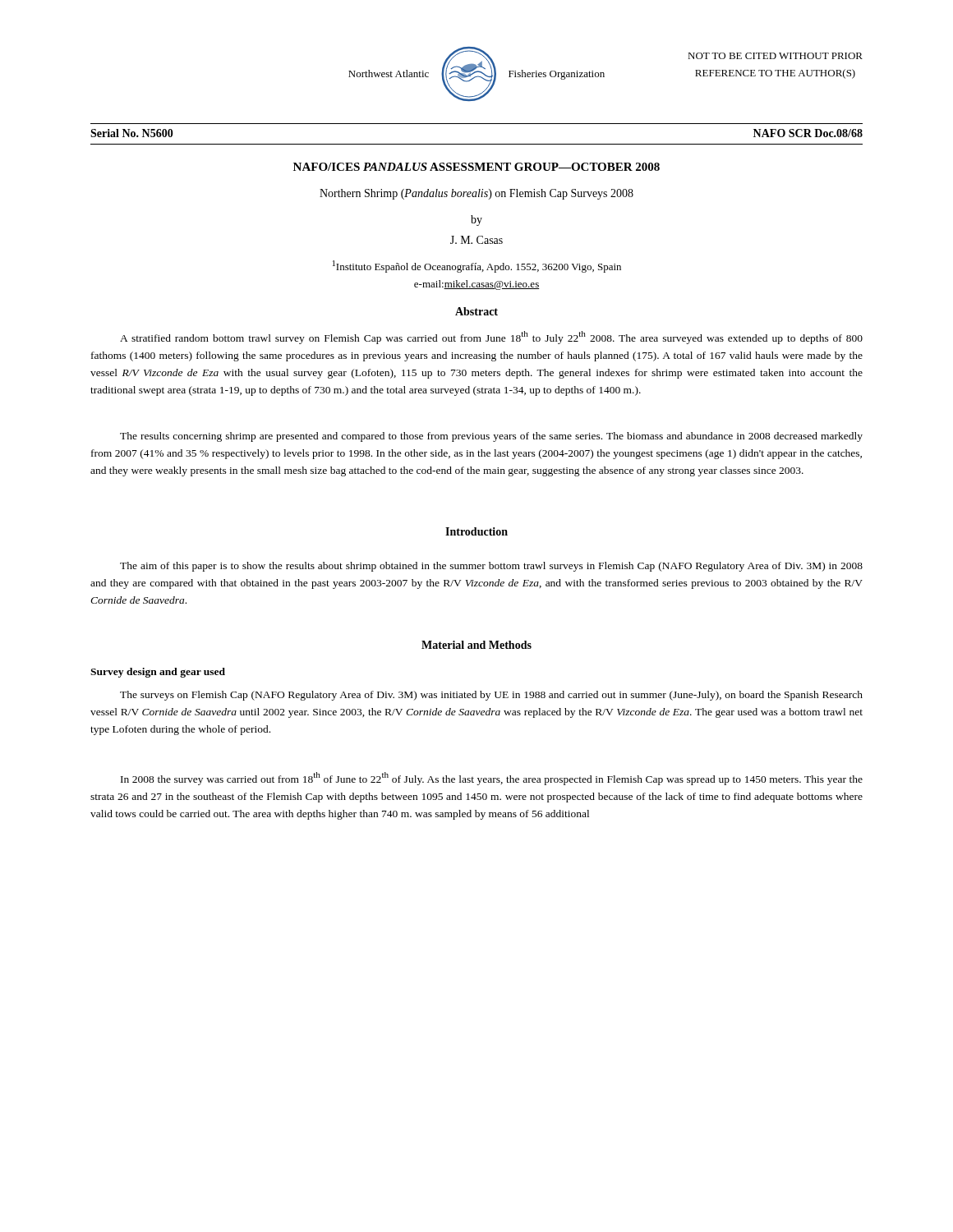The width and height of the screenshot is (953, 1232).
Task: Select the region starting "NAFO/ICES PANDALUS ASSESSMENT GROUP—OCTOBER"
Action: (476, 167)
